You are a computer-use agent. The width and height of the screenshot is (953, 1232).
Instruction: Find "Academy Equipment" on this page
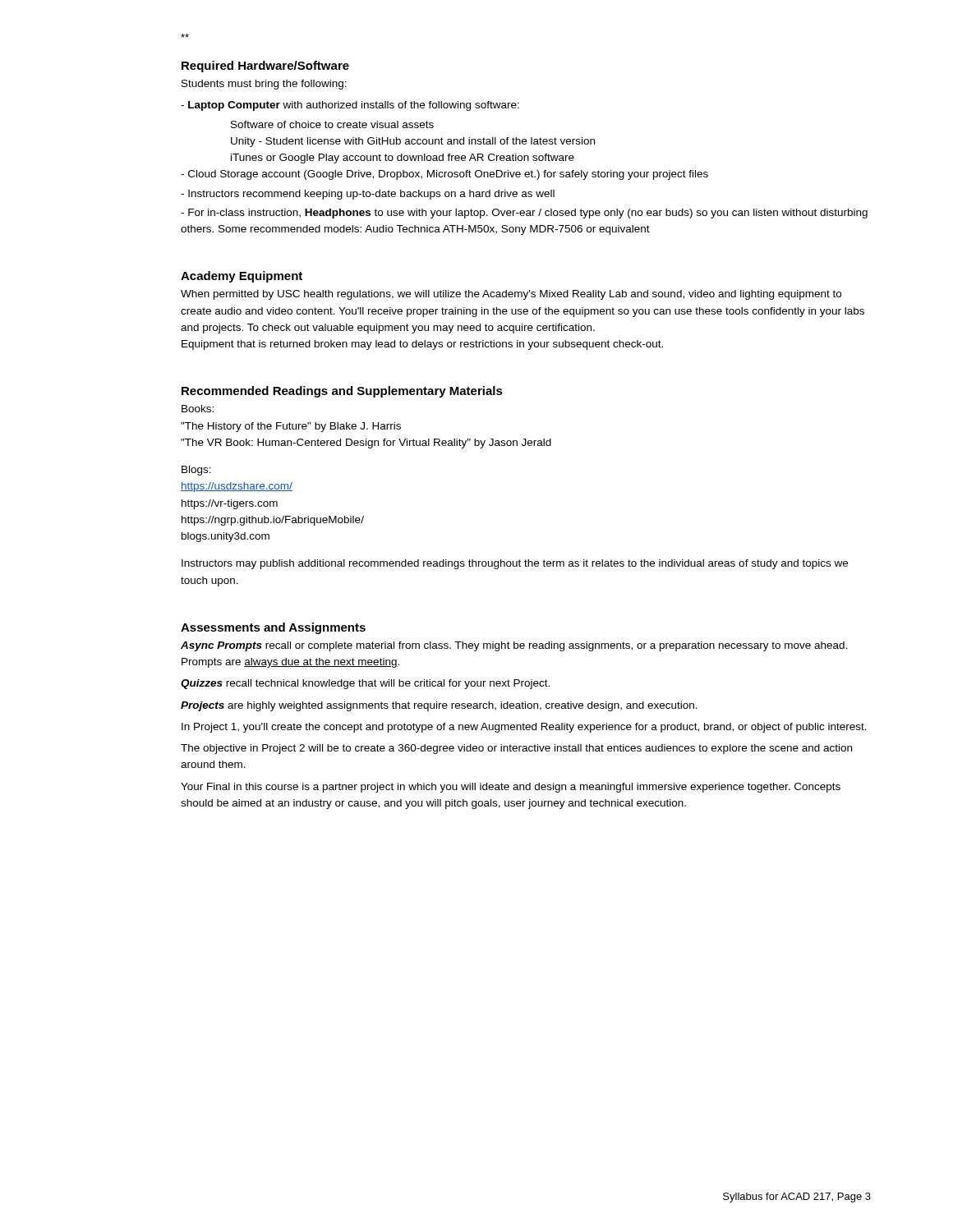242,276
